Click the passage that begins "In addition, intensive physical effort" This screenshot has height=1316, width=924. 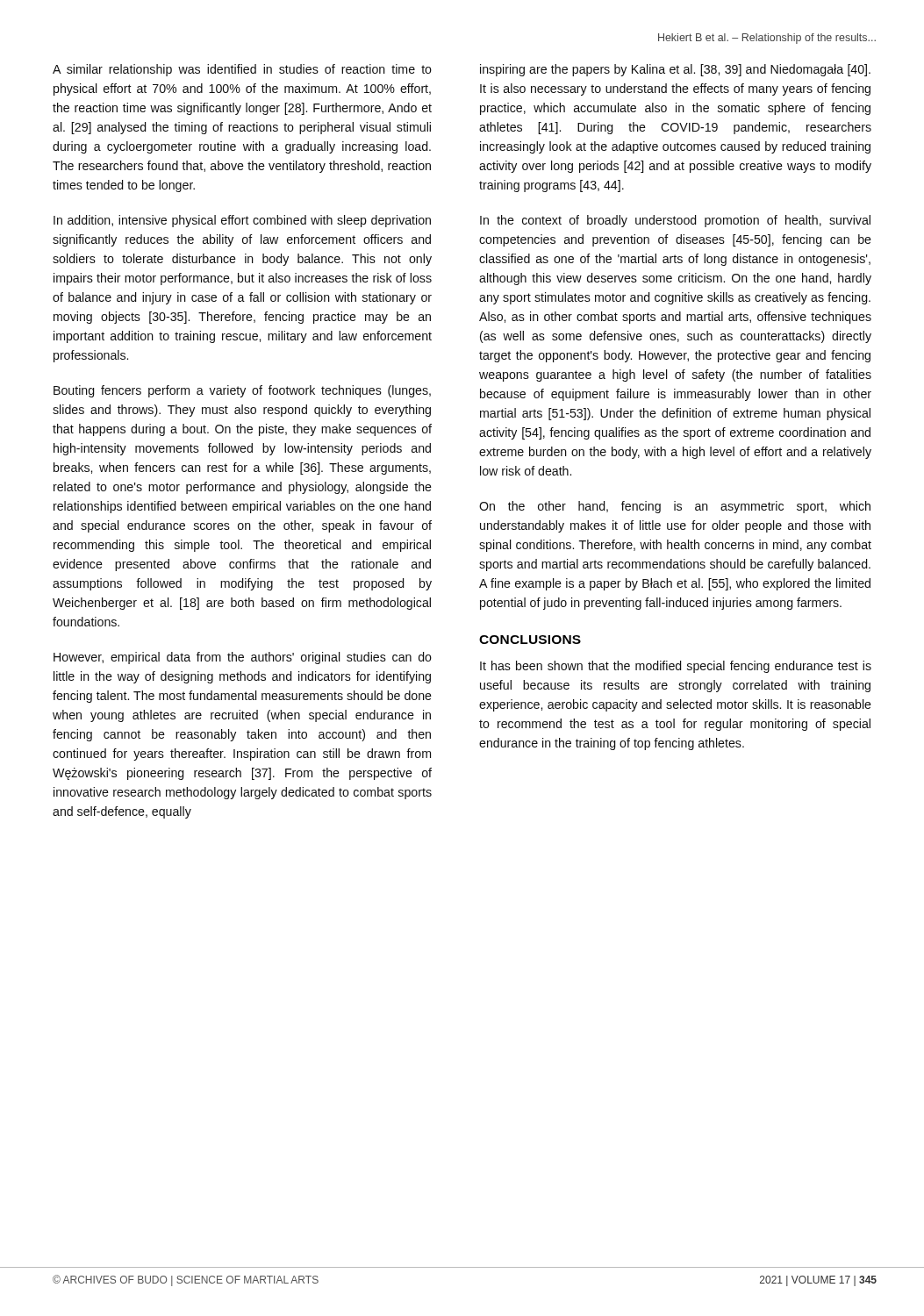pos(242,288)
